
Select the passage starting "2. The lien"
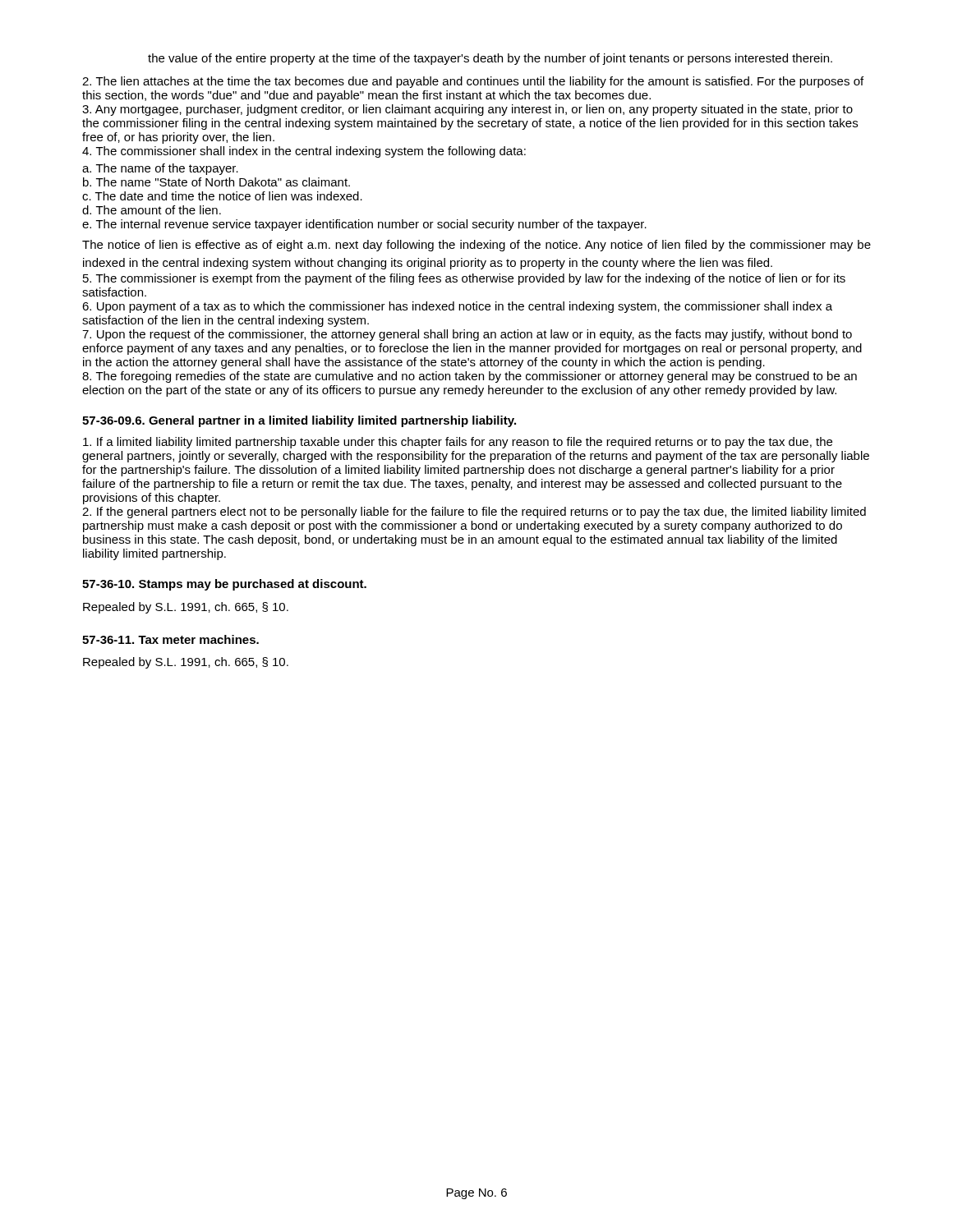click(476, 88)
